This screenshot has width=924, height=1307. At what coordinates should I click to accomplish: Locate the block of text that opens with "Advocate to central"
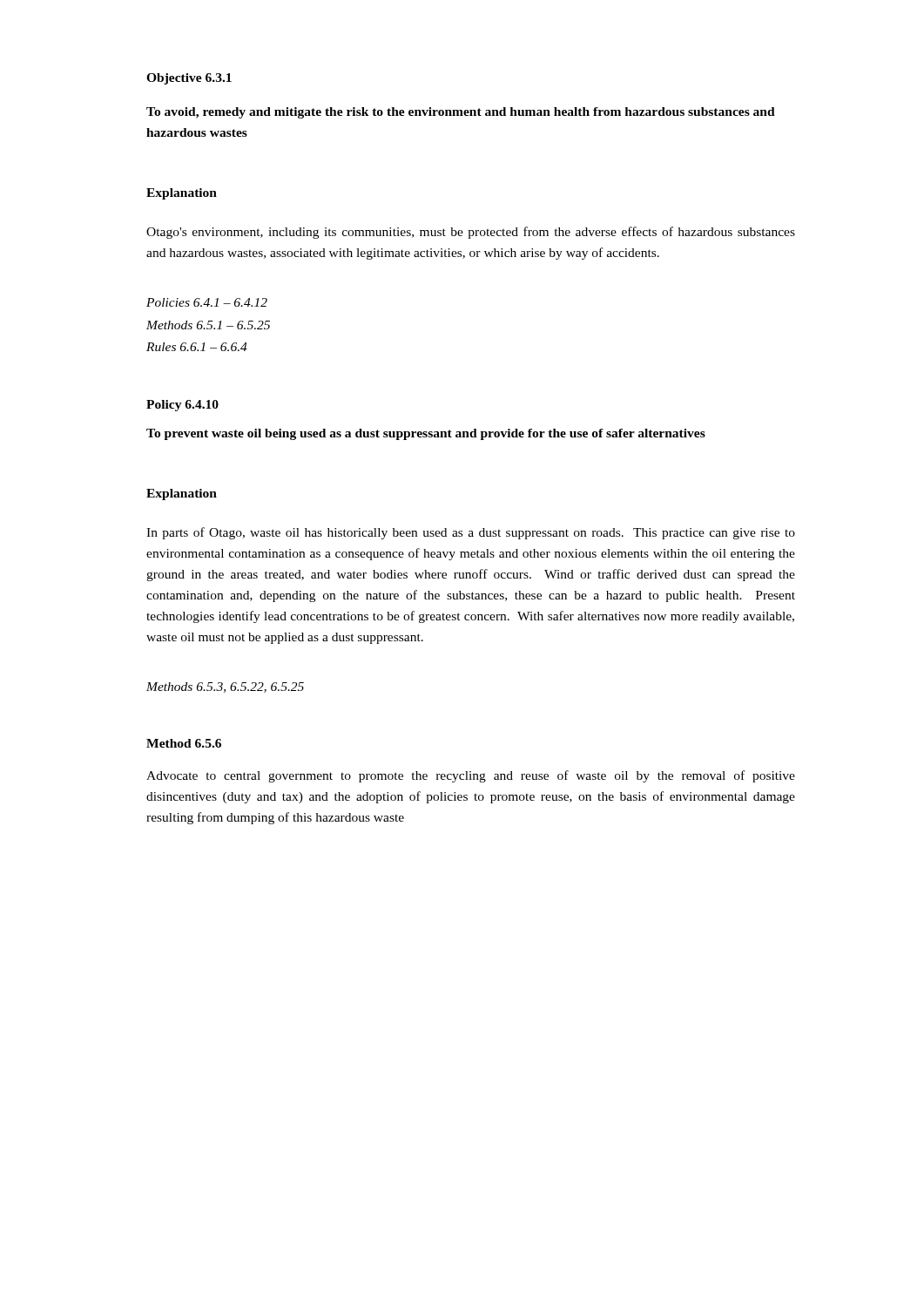(x=471, y=796)
